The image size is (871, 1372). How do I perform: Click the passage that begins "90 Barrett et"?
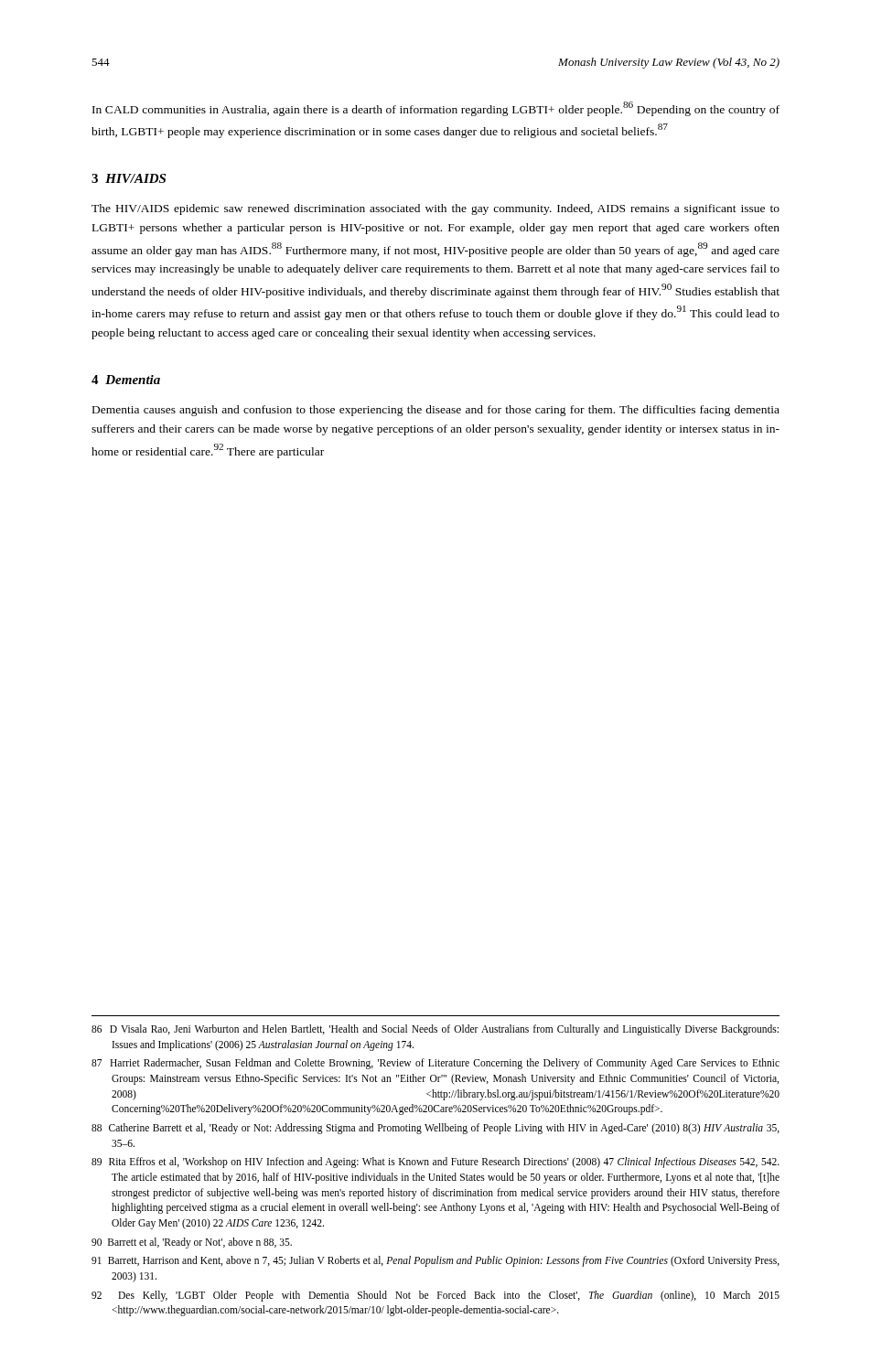click(192, 1242)
